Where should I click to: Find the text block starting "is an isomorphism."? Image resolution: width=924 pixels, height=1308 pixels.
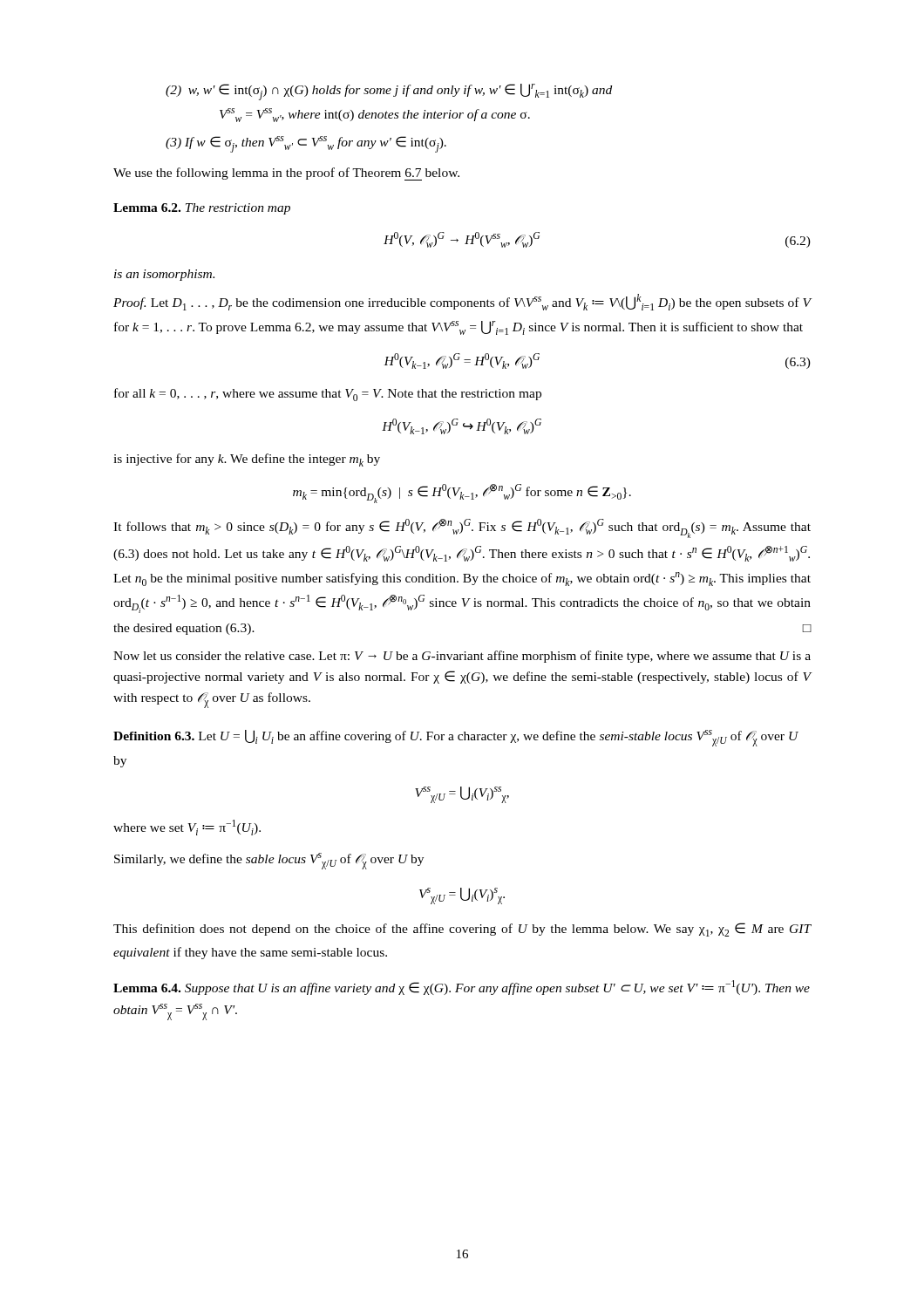(165, 273)
